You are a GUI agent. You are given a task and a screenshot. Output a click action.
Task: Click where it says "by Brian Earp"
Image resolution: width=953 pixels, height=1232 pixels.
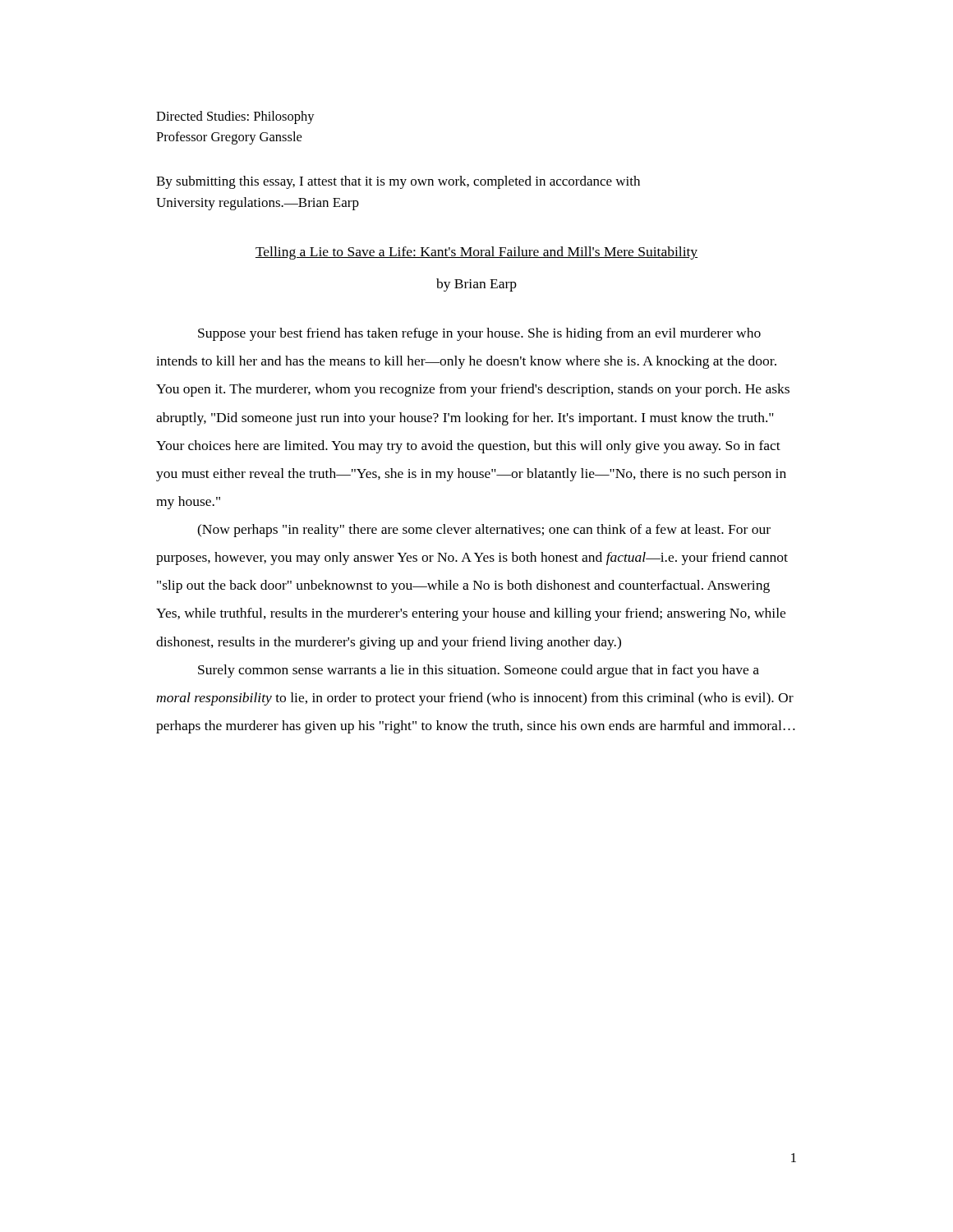click(476, 284)
